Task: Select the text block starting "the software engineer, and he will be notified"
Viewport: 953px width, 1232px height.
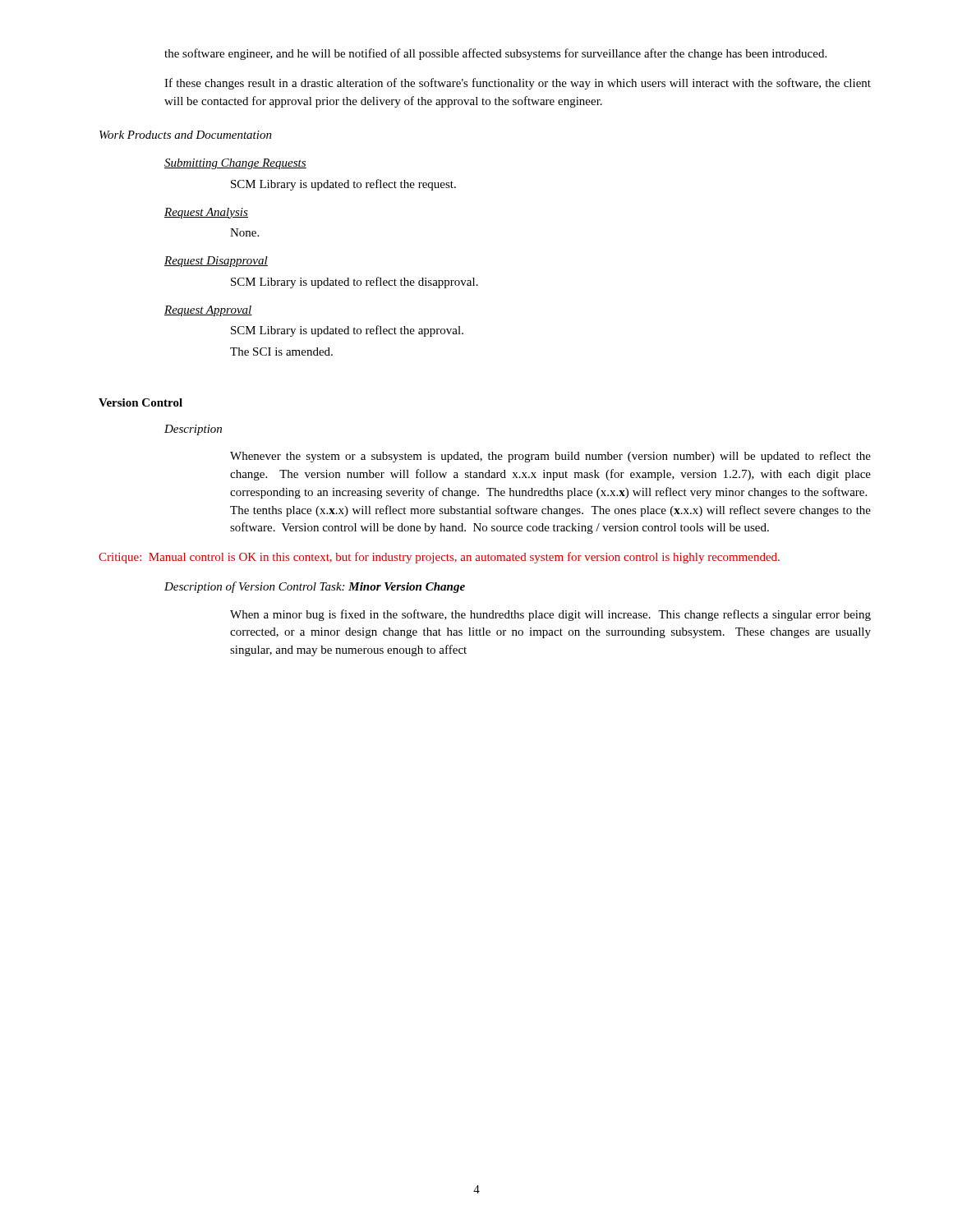Action: (x=496, y=53)
